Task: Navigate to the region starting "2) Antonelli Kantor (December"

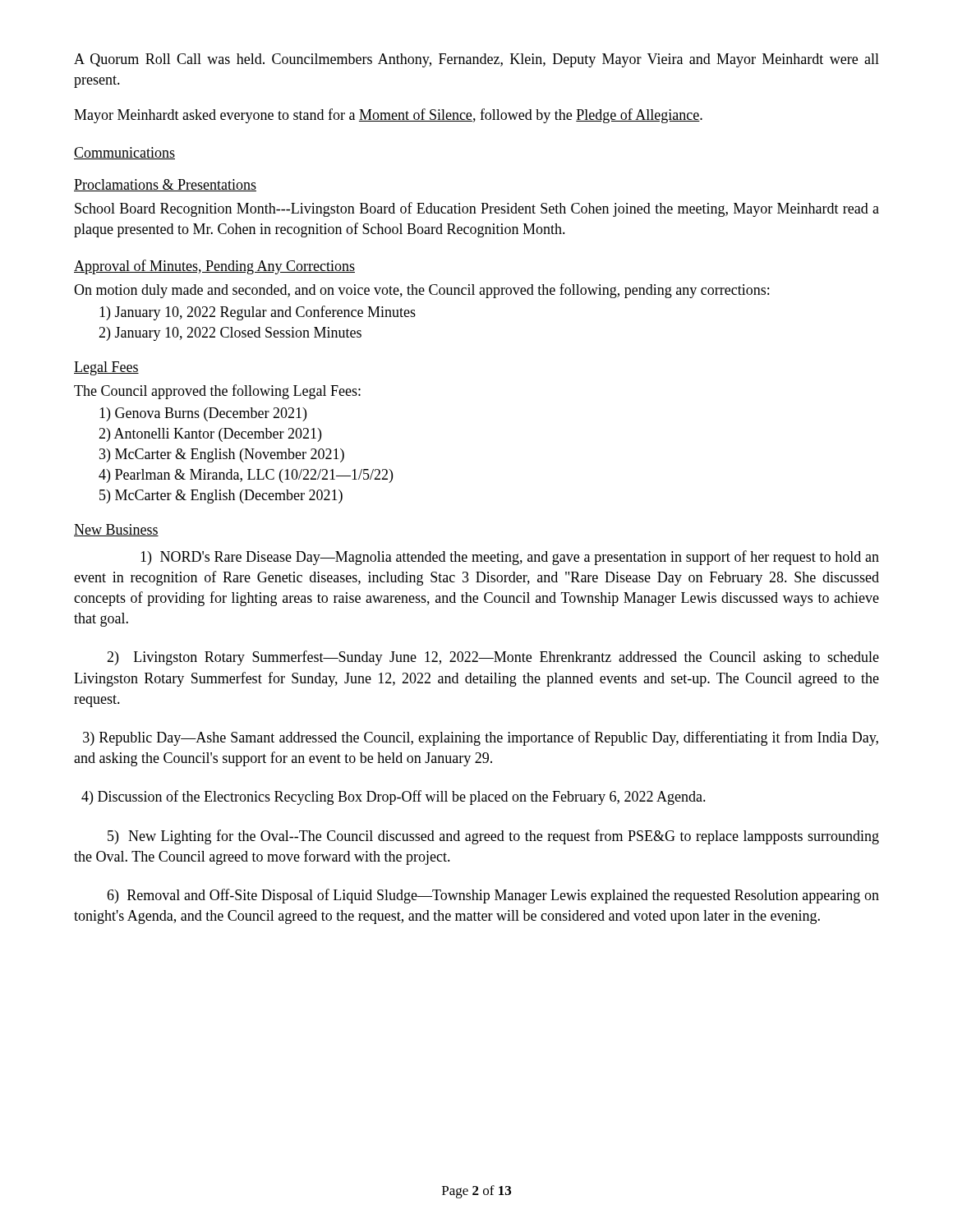Action: [210, 434]
